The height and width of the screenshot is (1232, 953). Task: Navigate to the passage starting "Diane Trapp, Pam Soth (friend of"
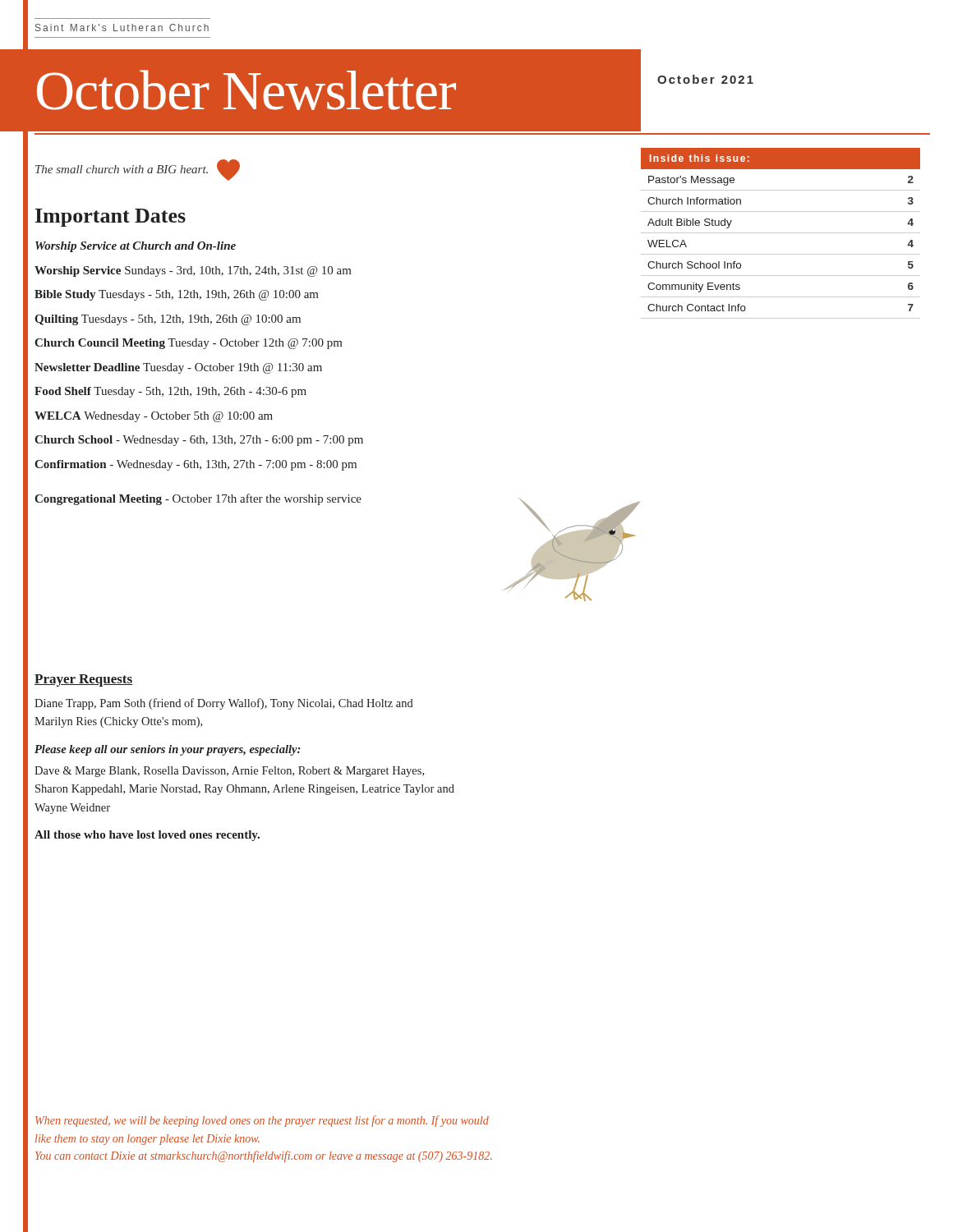[x=224, y=712]
